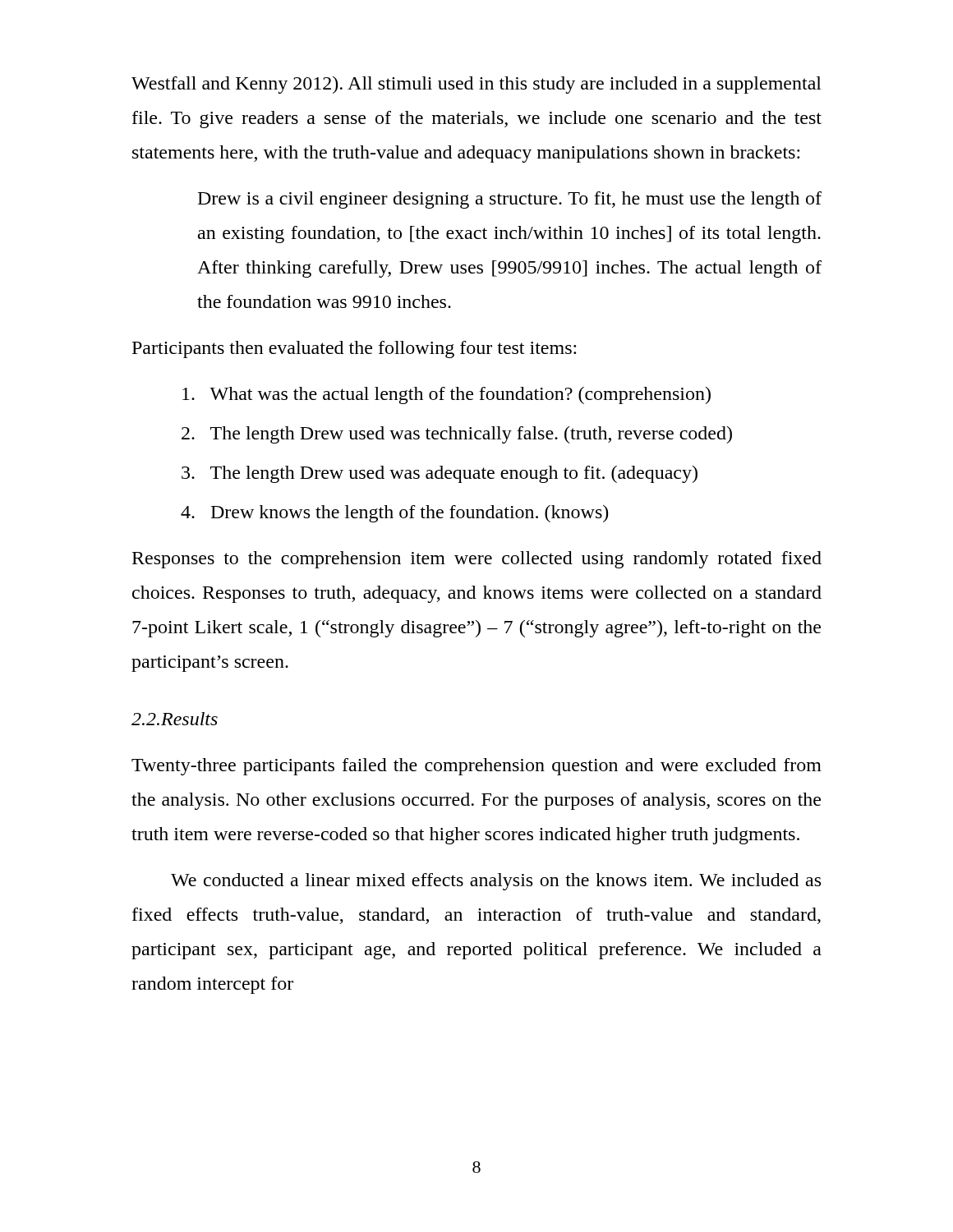Viewport: 953px width, 1232px height.
Task: Find the list item that says "What was the actual length of the foundation?"
Action: (x=446, y=393)
